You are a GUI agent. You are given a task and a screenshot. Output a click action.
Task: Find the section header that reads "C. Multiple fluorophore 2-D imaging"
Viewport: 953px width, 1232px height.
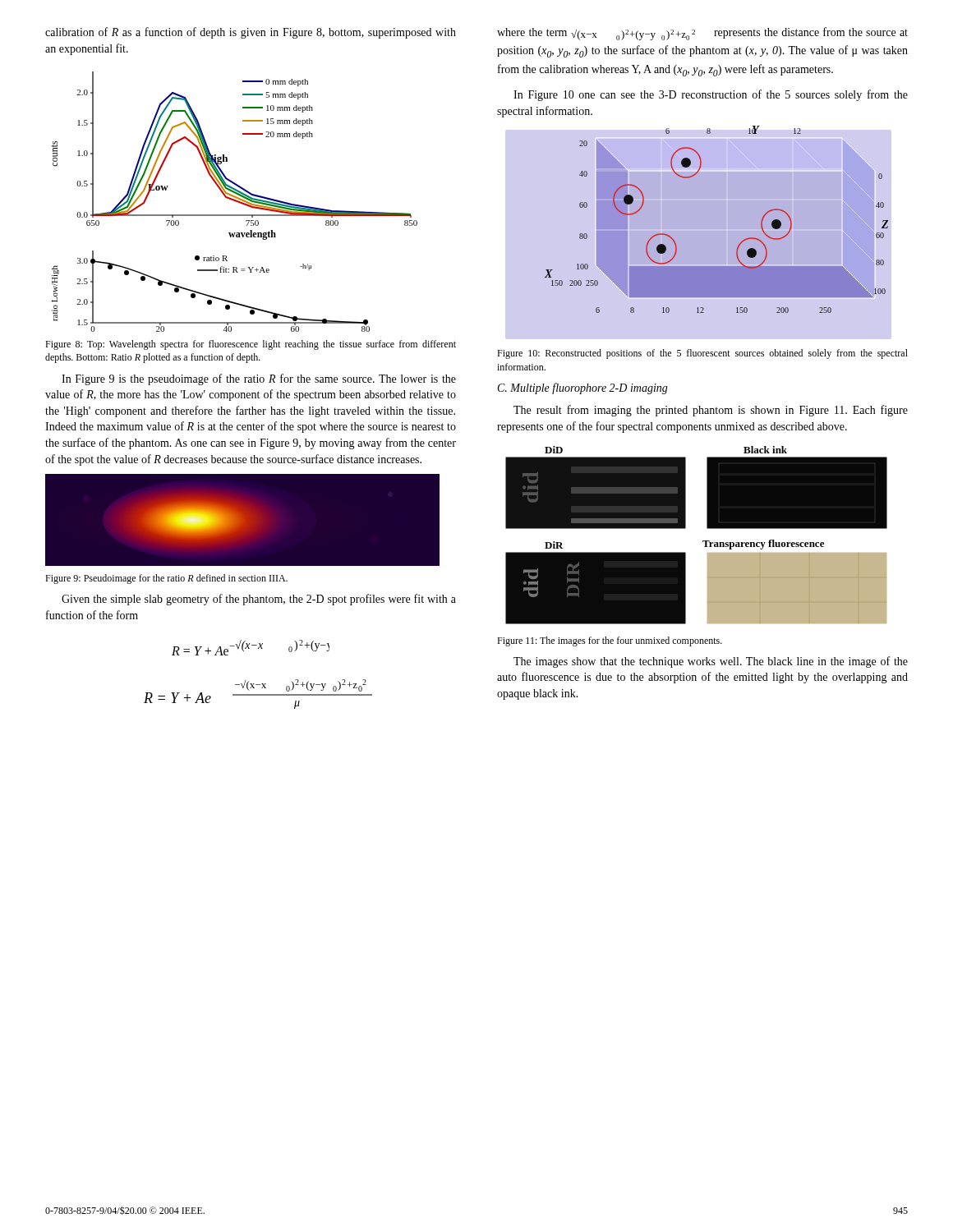coord(583,388)
